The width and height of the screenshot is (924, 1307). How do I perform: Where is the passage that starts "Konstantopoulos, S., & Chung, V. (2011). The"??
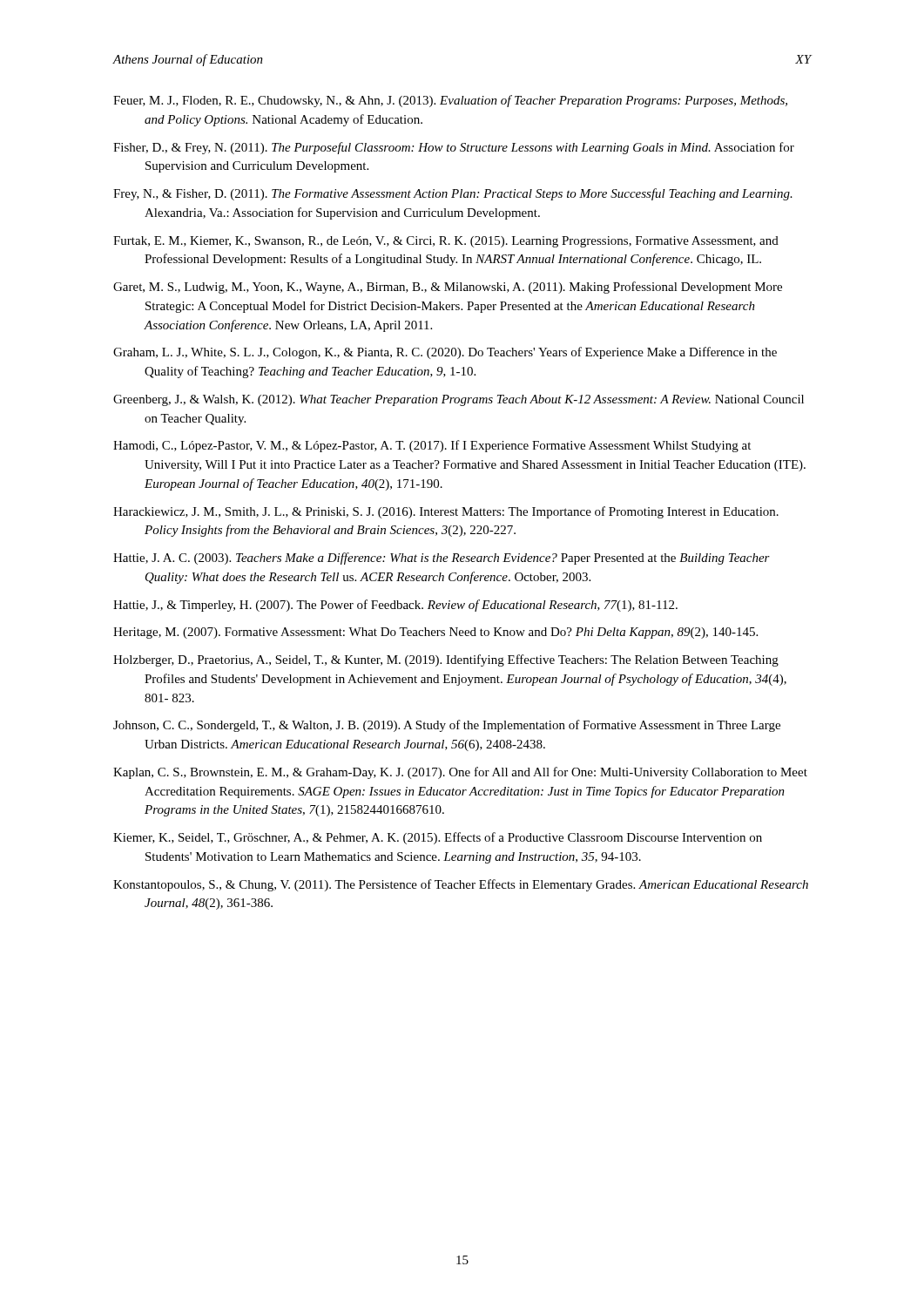click(461, 893)
